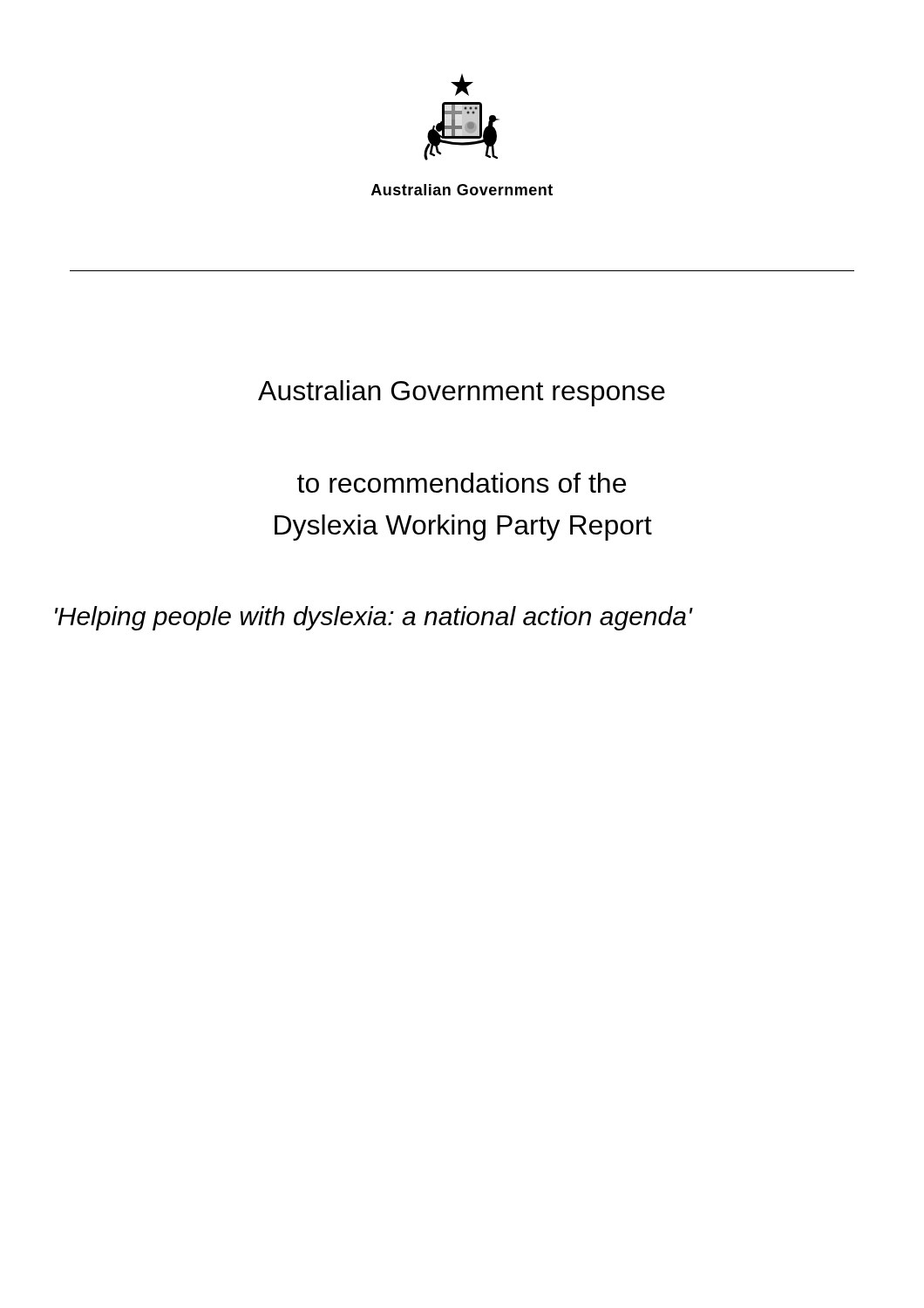The width and height of the screenshot is (924, 1308).
Task: Select the logo
Action: point(462,135)
